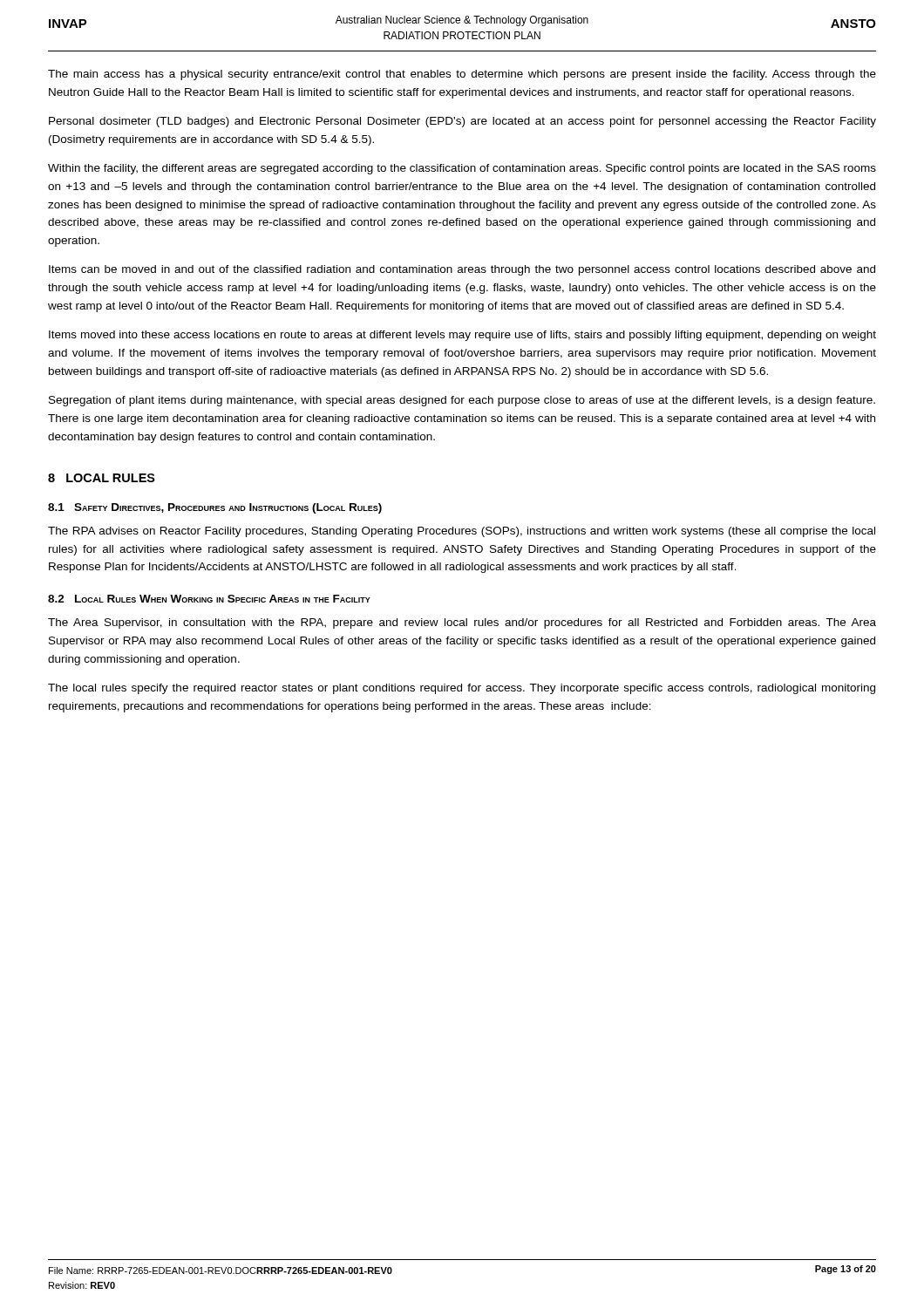
Task: Click on the passage starting "8.2 Local Rules When Working in Specific Areas"
Action: (209, 599)
